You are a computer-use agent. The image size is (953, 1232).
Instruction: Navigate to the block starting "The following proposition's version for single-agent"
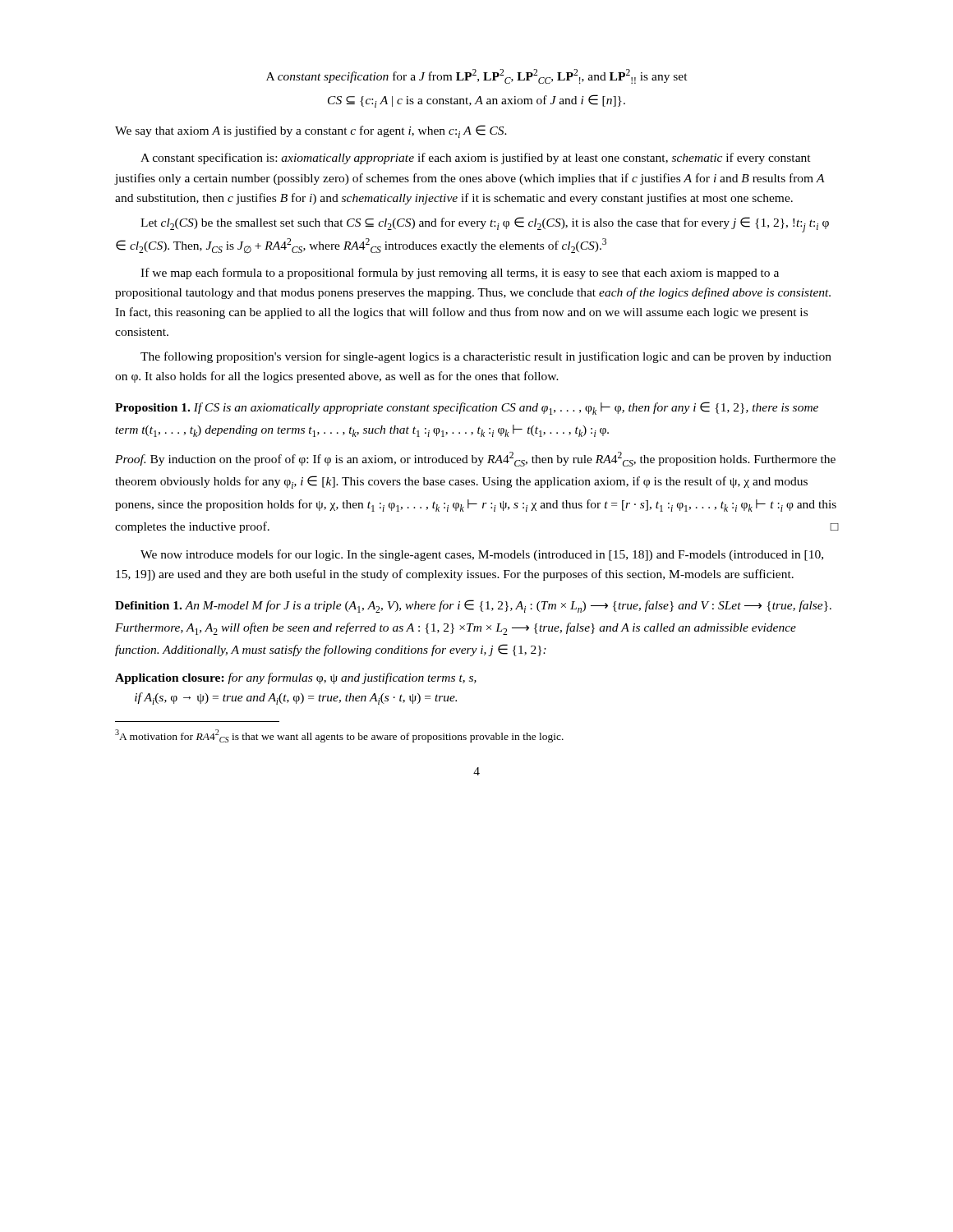click(476, 366)
